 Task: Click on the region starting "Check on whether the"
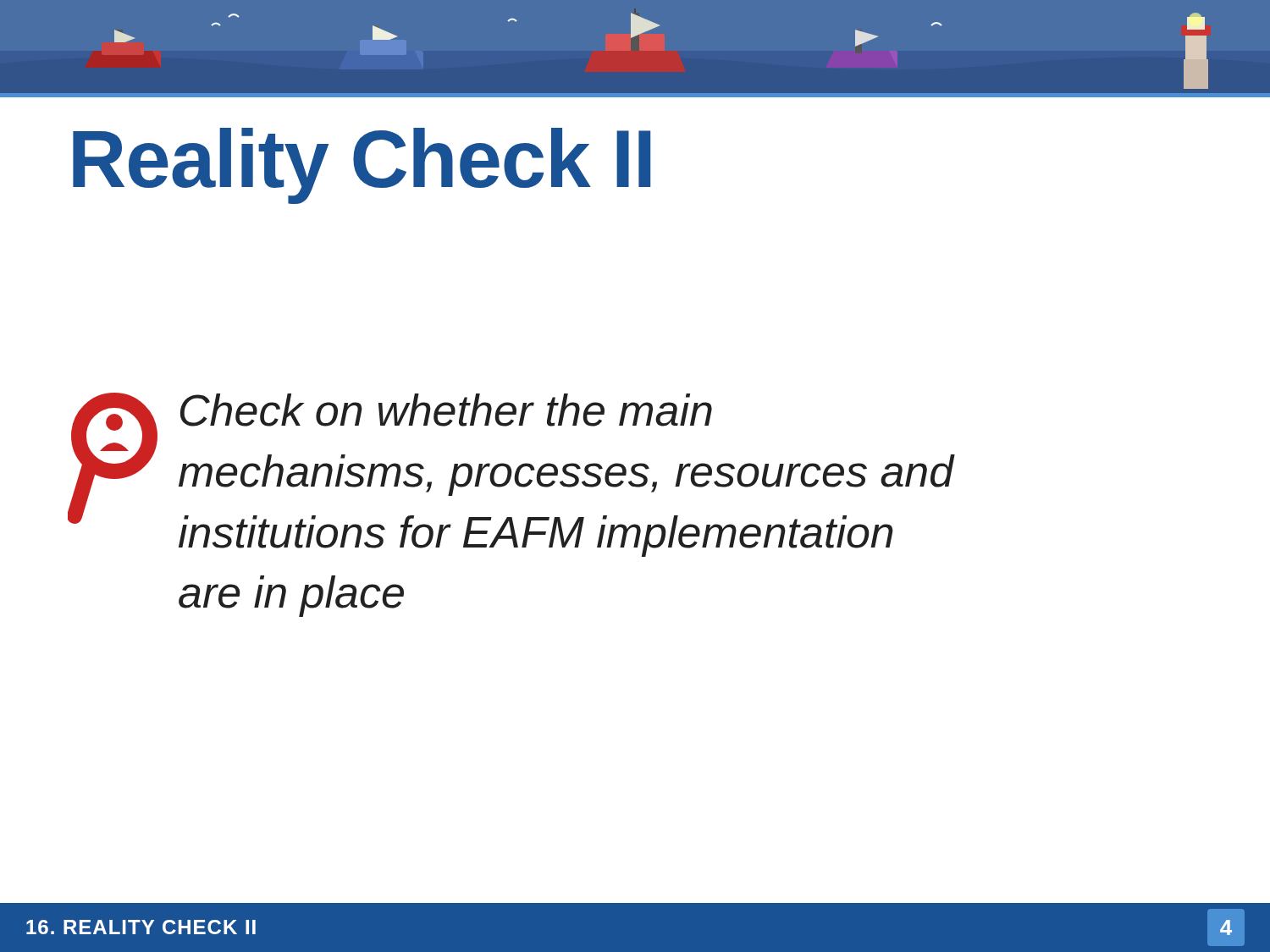(566, 502)
